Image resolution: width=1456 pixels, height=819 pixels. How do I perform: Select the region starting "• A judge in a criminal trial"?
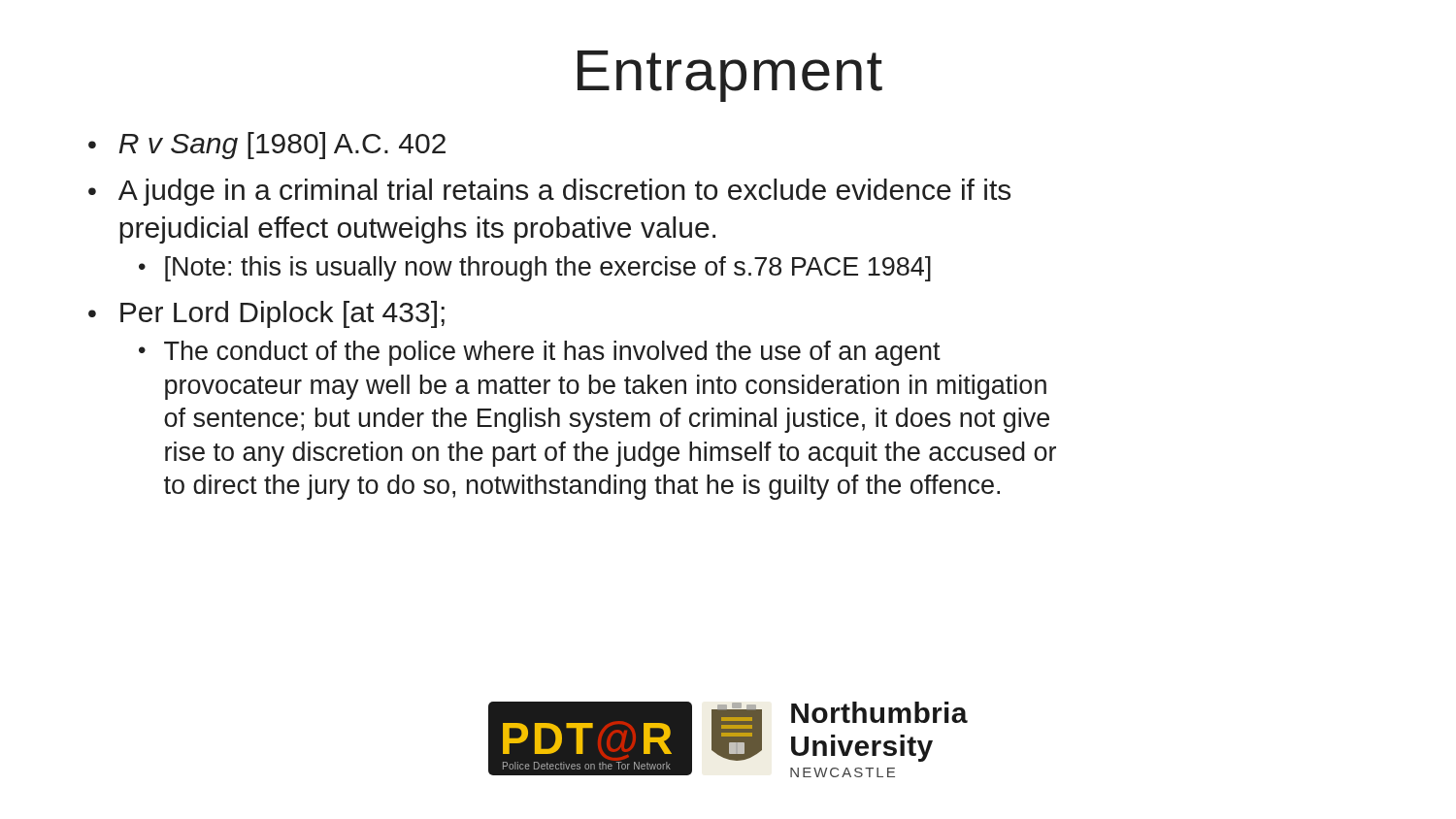(550, 209)
